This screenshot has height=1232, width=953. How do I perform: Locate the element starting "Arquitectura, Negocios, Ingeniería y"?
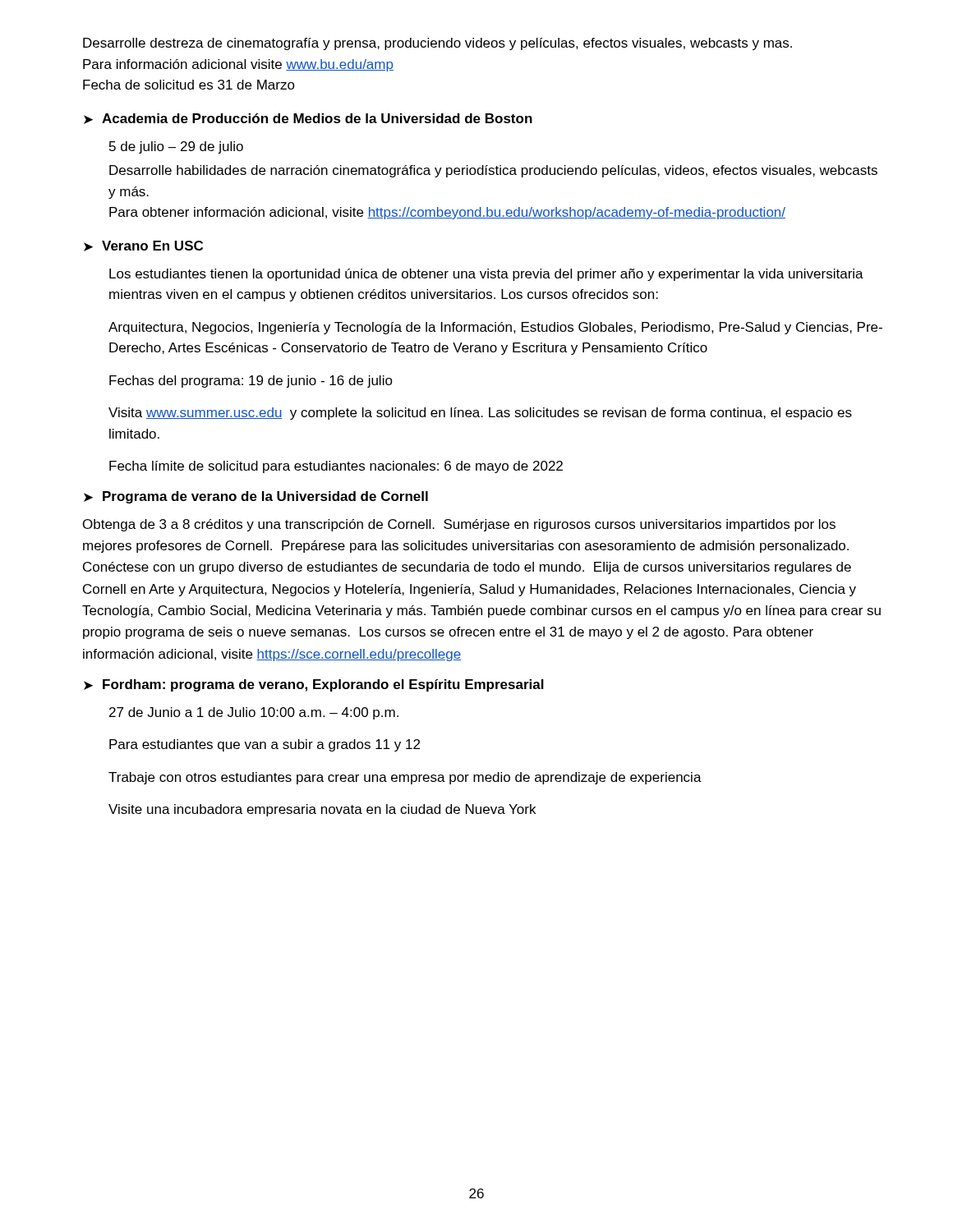496,337
